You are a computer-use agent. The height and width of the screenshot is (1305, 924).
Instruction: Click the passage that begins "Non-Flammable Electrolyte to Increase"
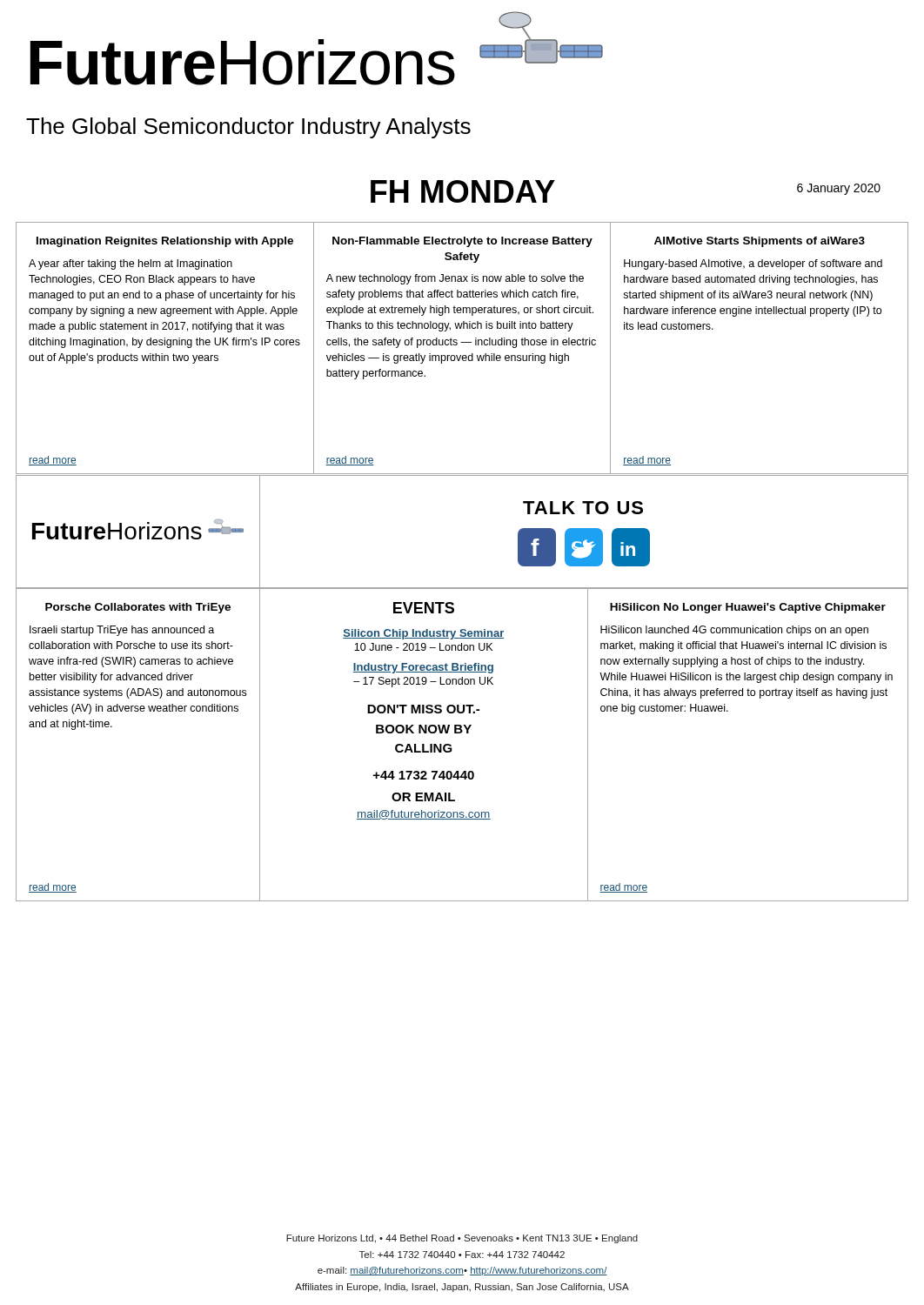(x=462, y=350)
